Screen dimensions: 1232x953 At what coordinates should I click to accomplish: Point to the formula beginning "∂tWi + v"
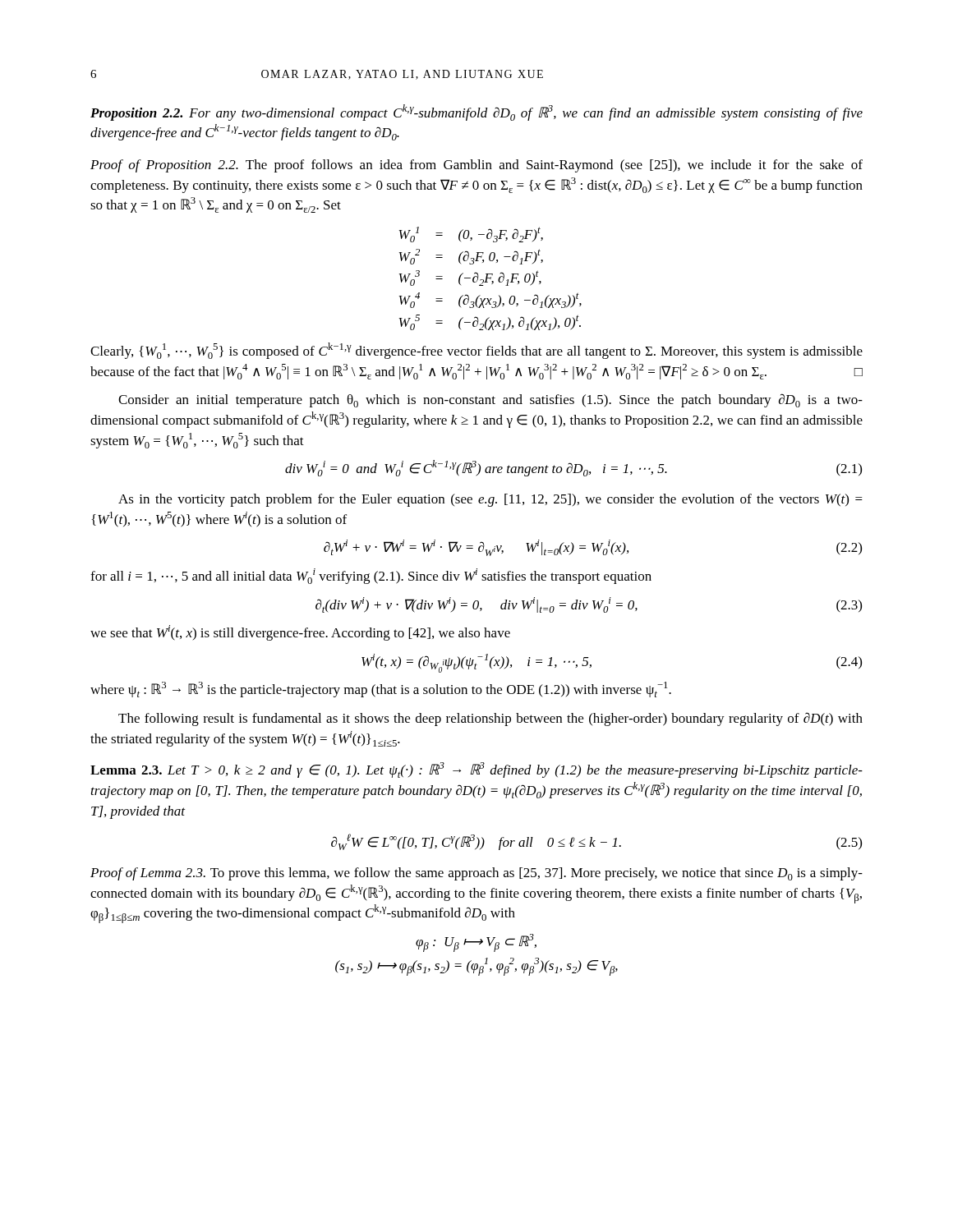point(476,548)
